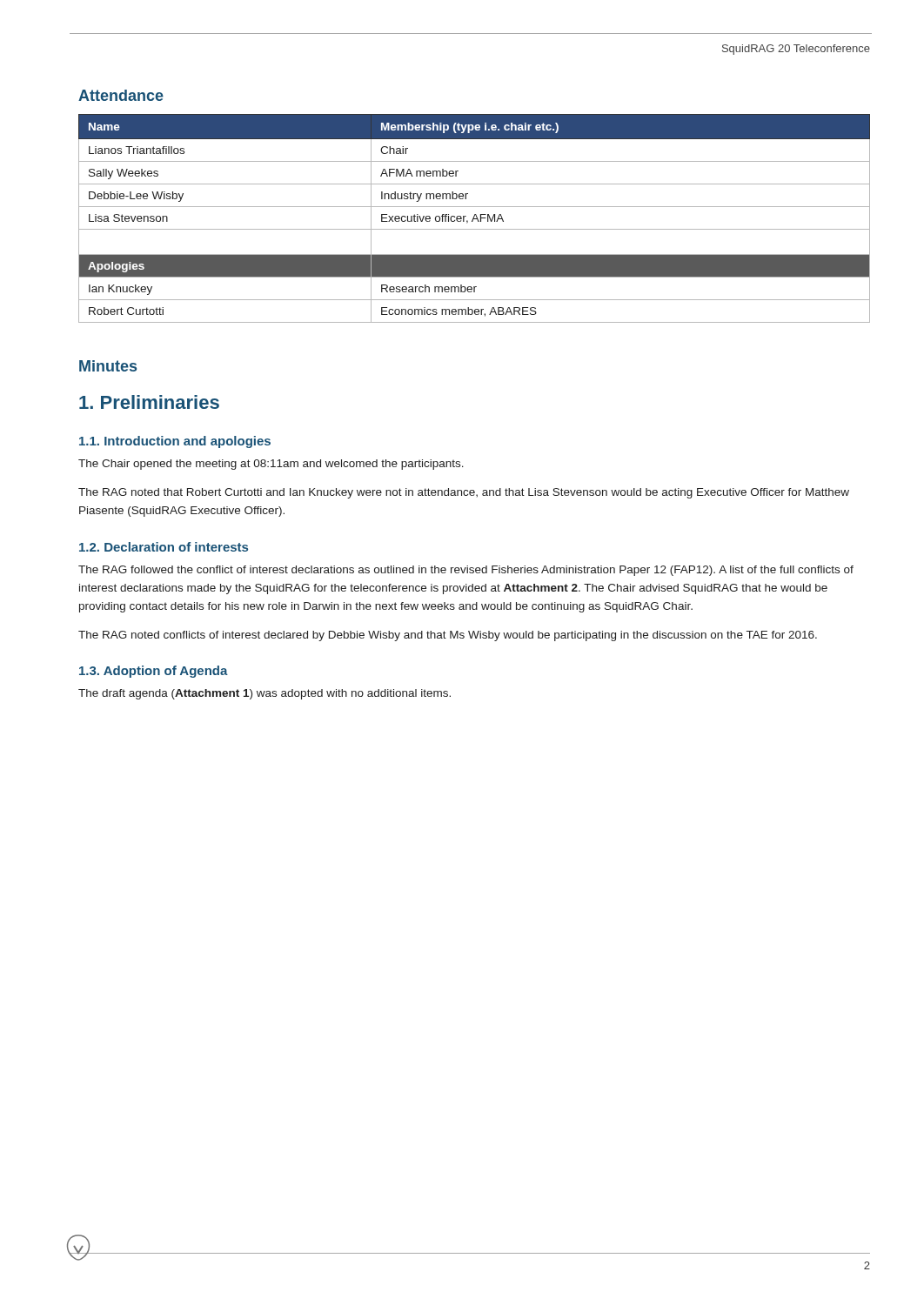The height and width of the screenshot is (1305, 924).
Task: Click on the text starting "1.3. Adoption of Agenda"
Action: coord(153,671)
